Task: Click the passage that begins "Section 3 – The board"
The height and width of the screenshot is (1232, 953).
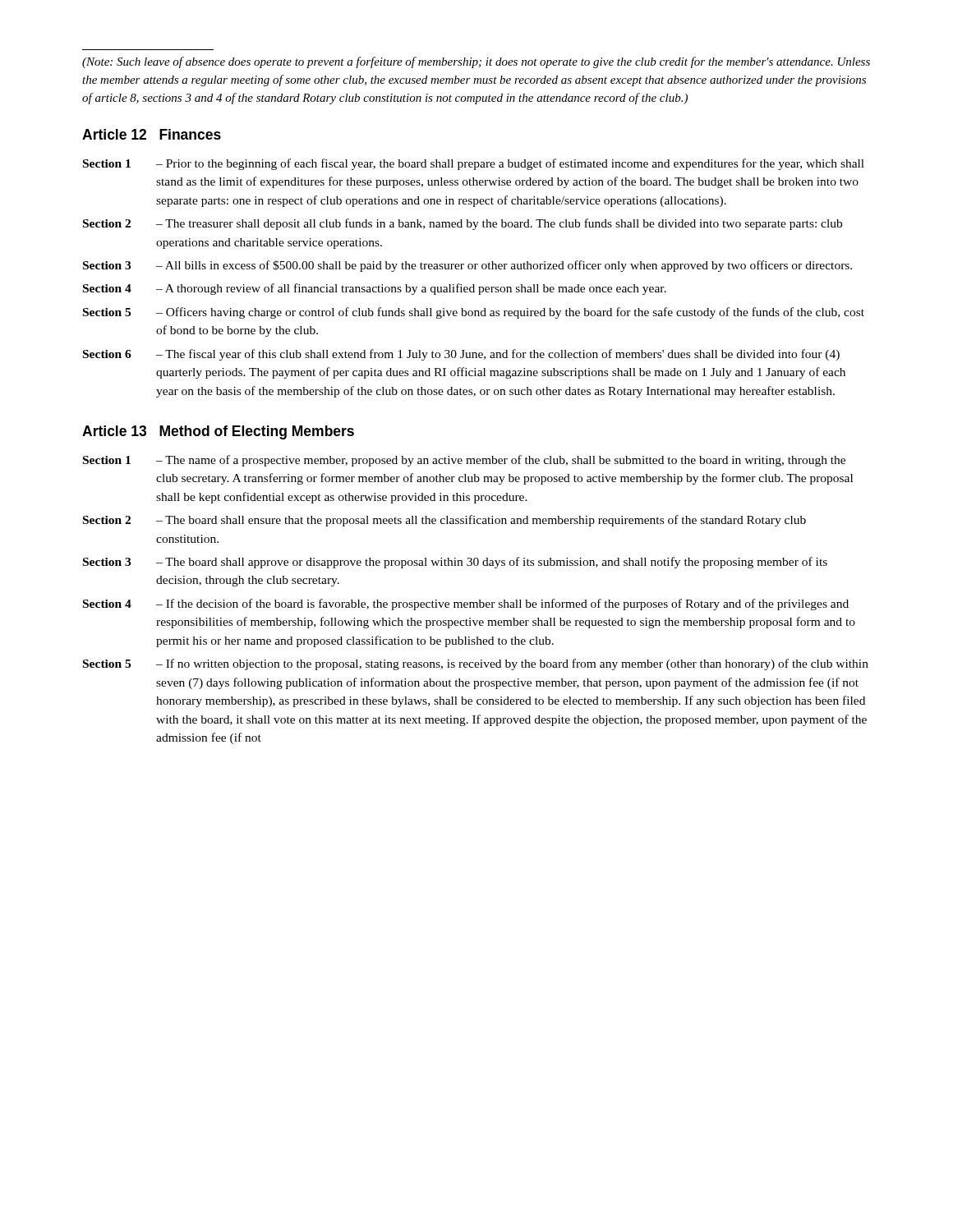Action: click(x=476, y=571)
